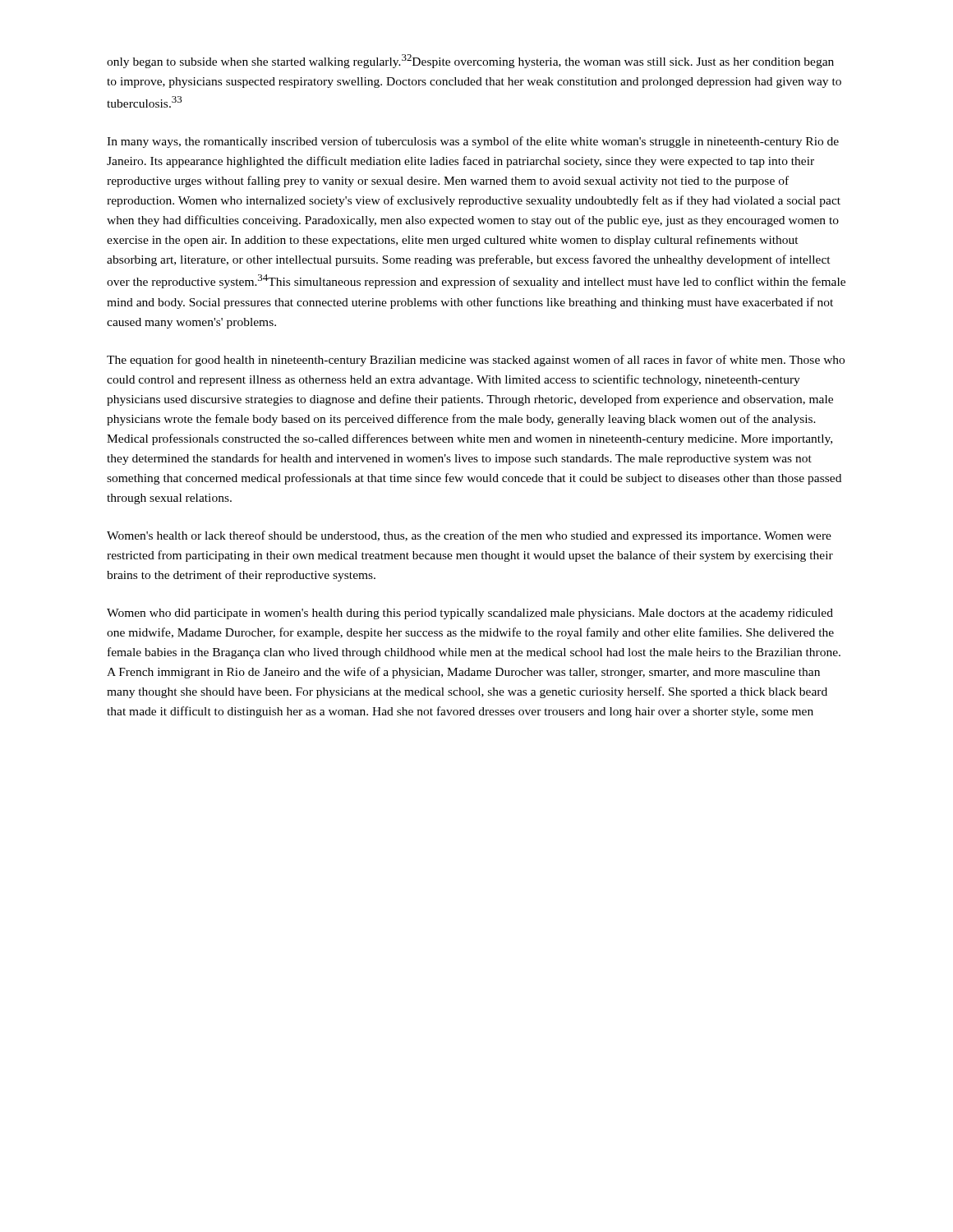Select the text block that reads "In many ways, the"
Screen dimensions: 1232x953
(476, 231)
